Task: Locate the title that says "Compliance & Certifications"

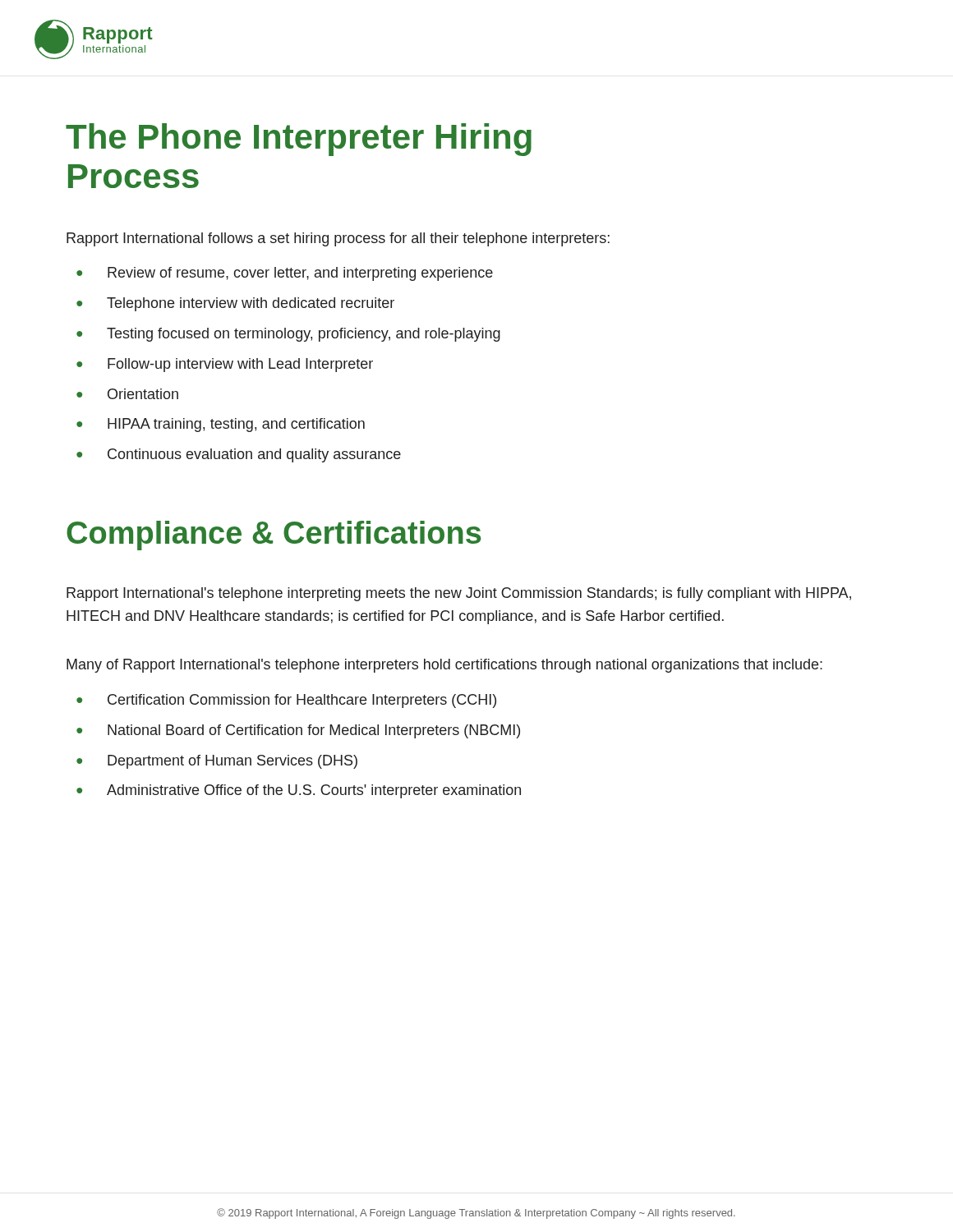Action: [476, 534]
